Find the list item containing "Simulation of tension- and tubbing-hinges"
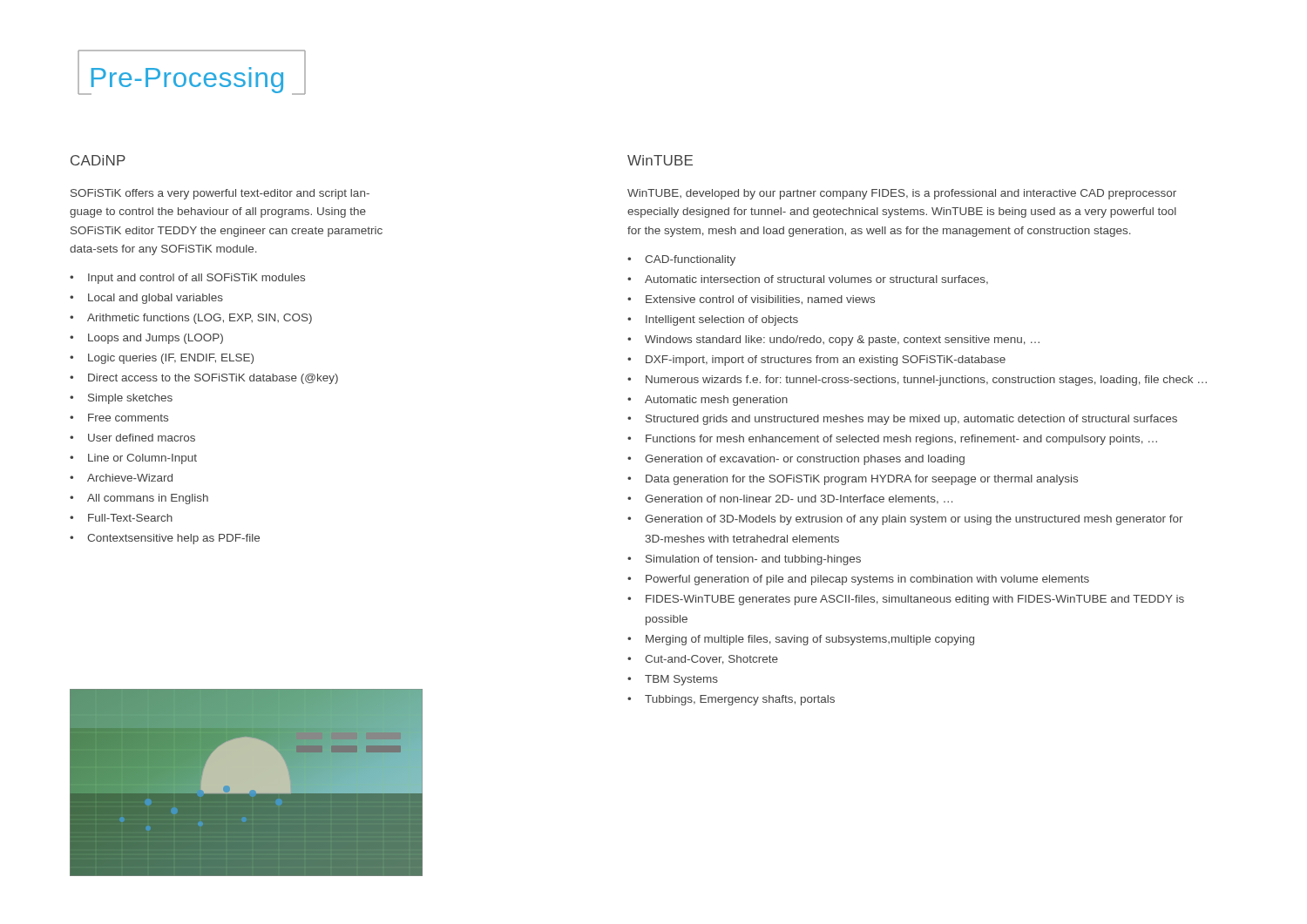The image size is (1307, 924). [x=753, y=559]
